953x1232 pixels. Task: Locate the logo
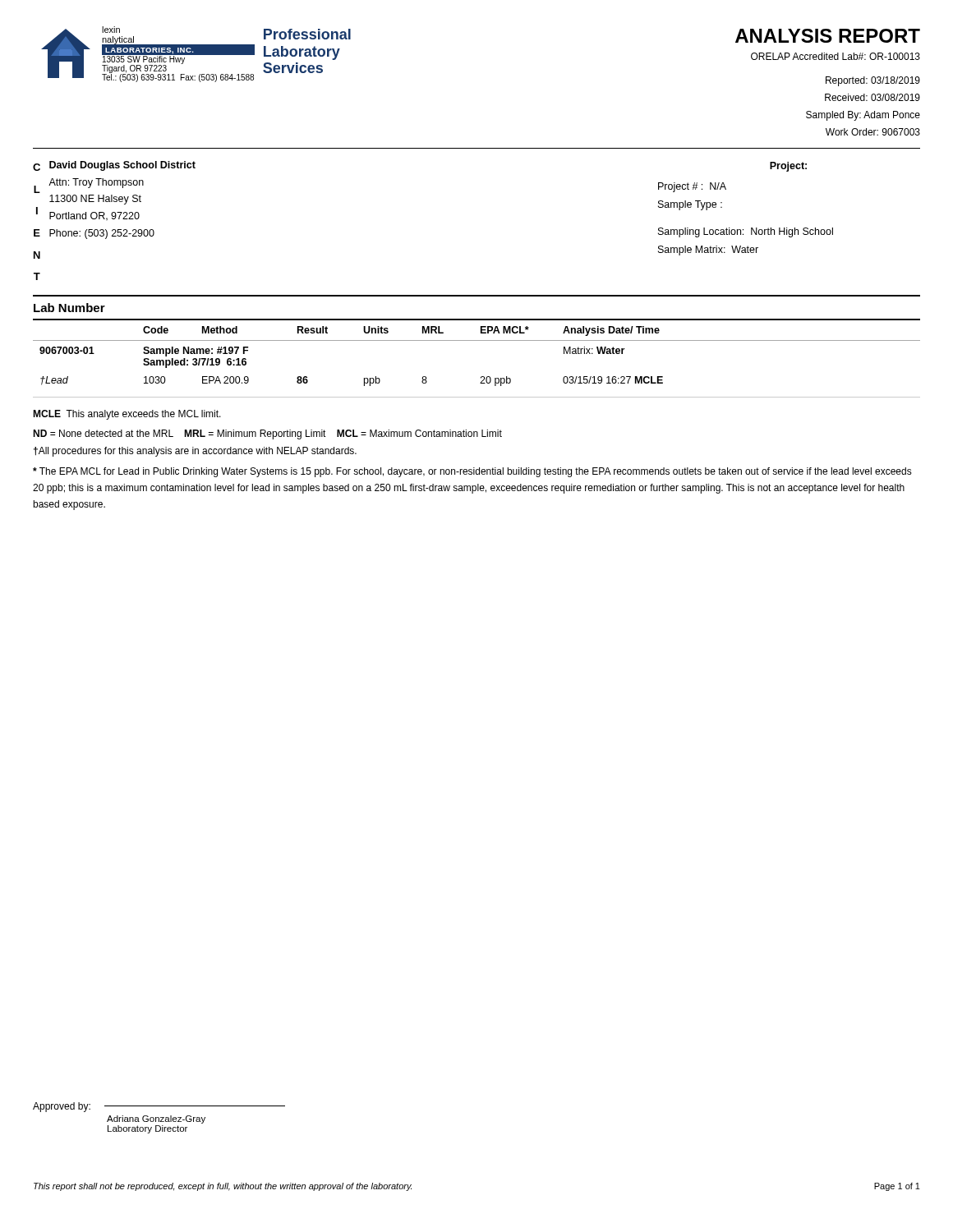click(192, 55)
